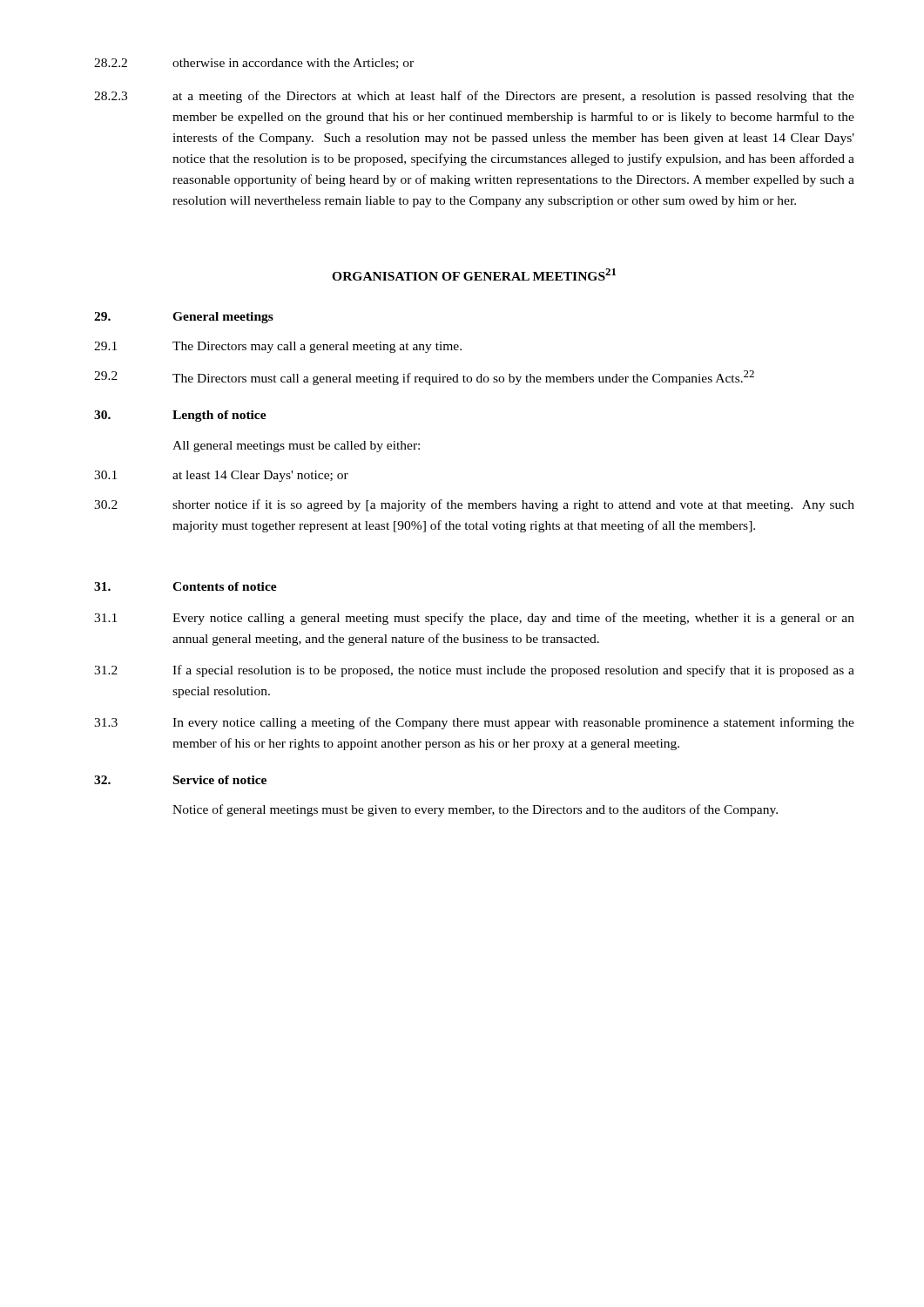Locate the text block starting "30.1 at least 14"
This screenshot has width=924, height=1307.
coord(221,476)
